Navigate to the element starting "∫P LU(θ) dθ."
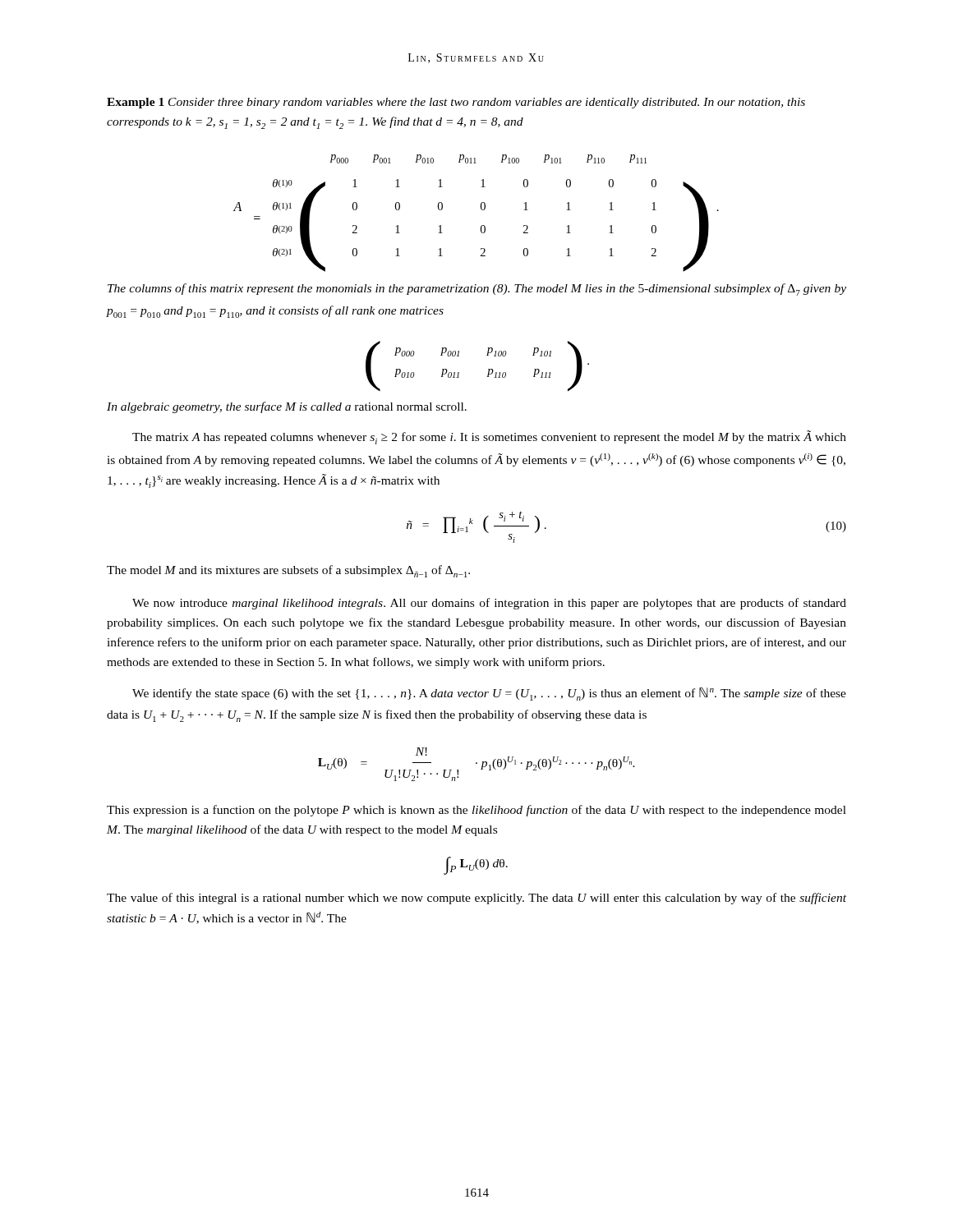 tap(476, 864)
